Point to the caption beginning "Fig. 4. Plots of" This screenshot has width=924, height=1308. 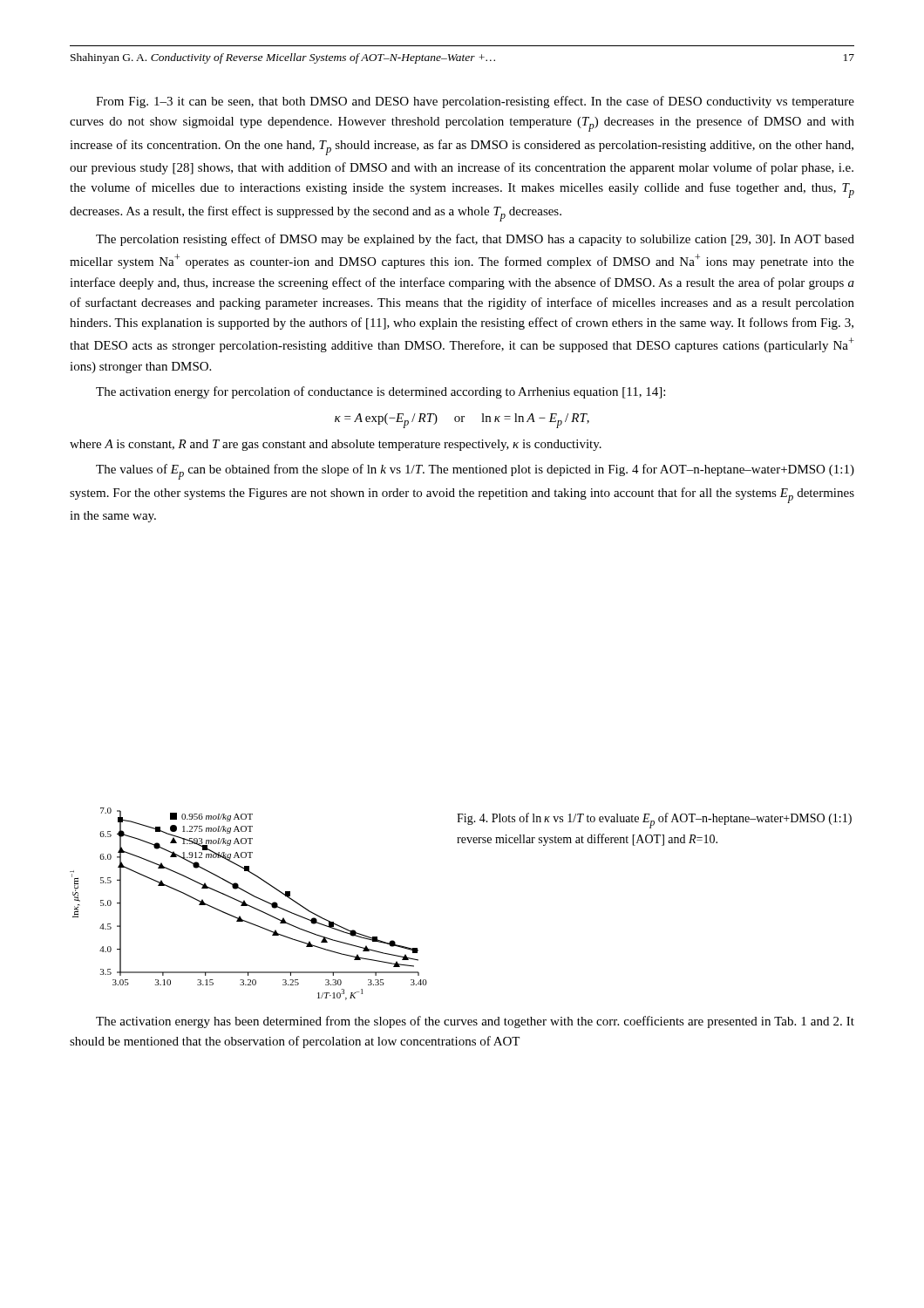coord(654,829)
